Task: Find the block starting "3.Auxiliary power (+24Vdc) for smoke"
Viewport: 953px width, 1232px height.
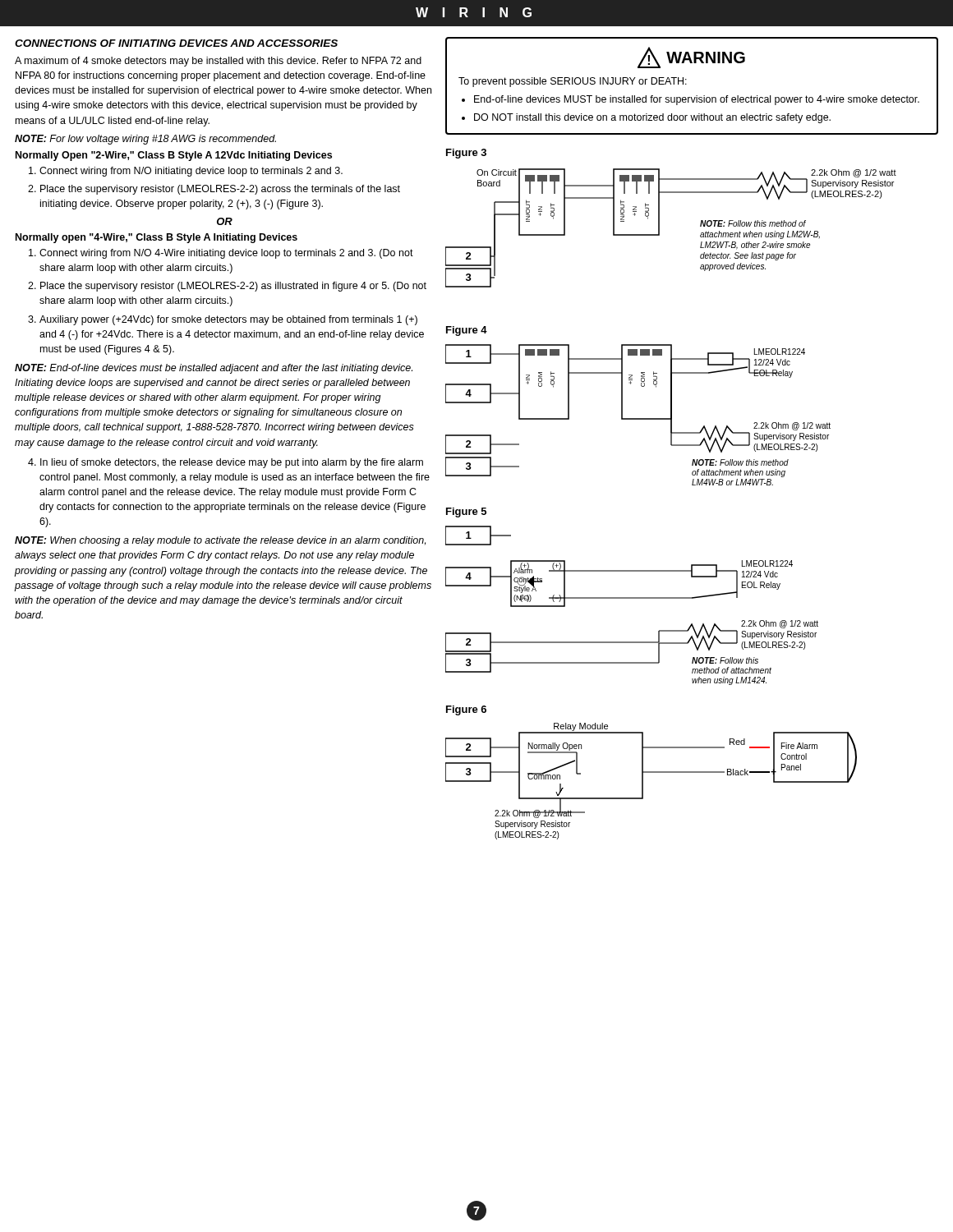Action: pos(230,334)
